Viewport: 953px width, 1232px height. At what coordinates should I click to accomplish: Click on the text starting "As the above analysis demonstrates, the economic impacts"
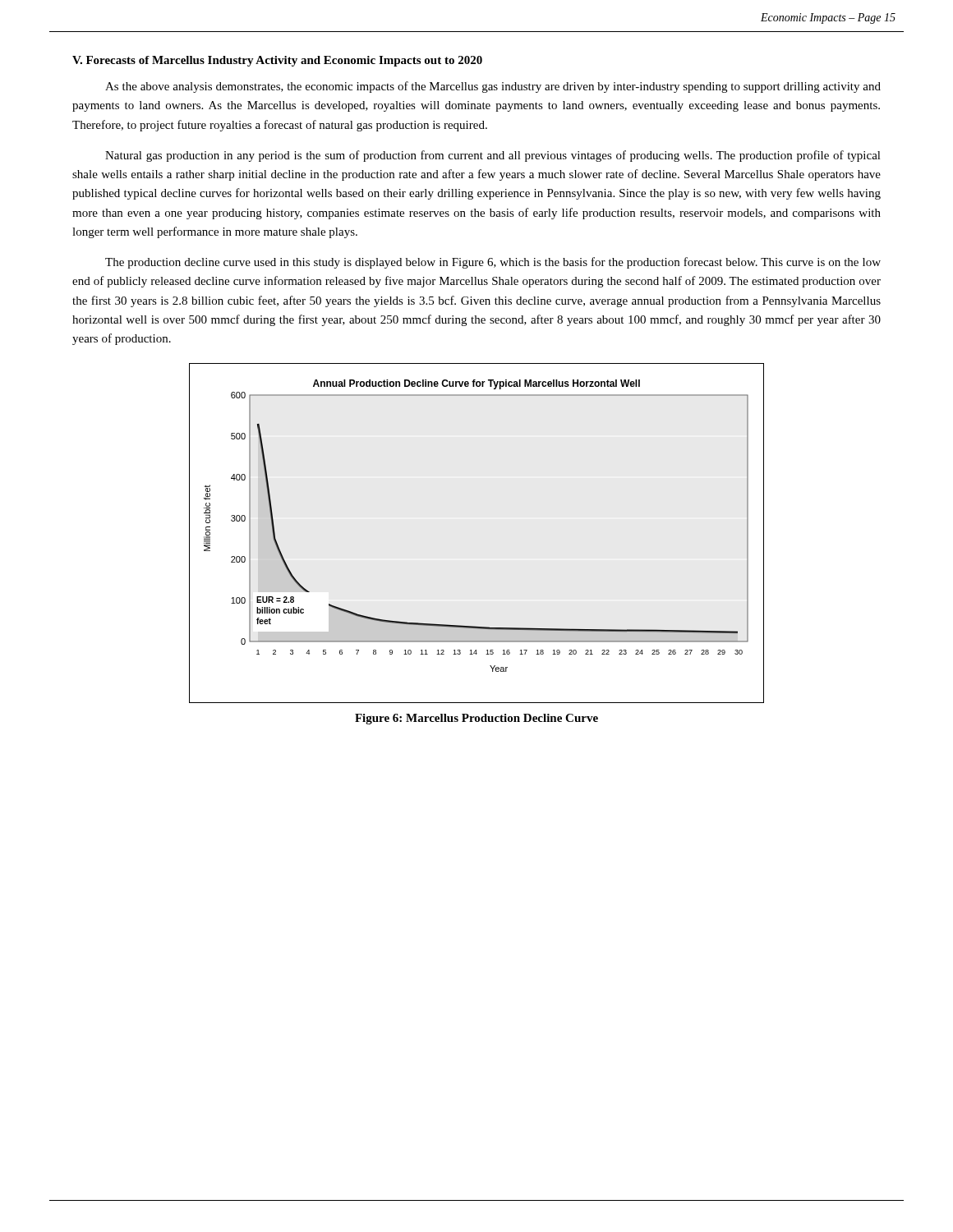tap(476, 106)
